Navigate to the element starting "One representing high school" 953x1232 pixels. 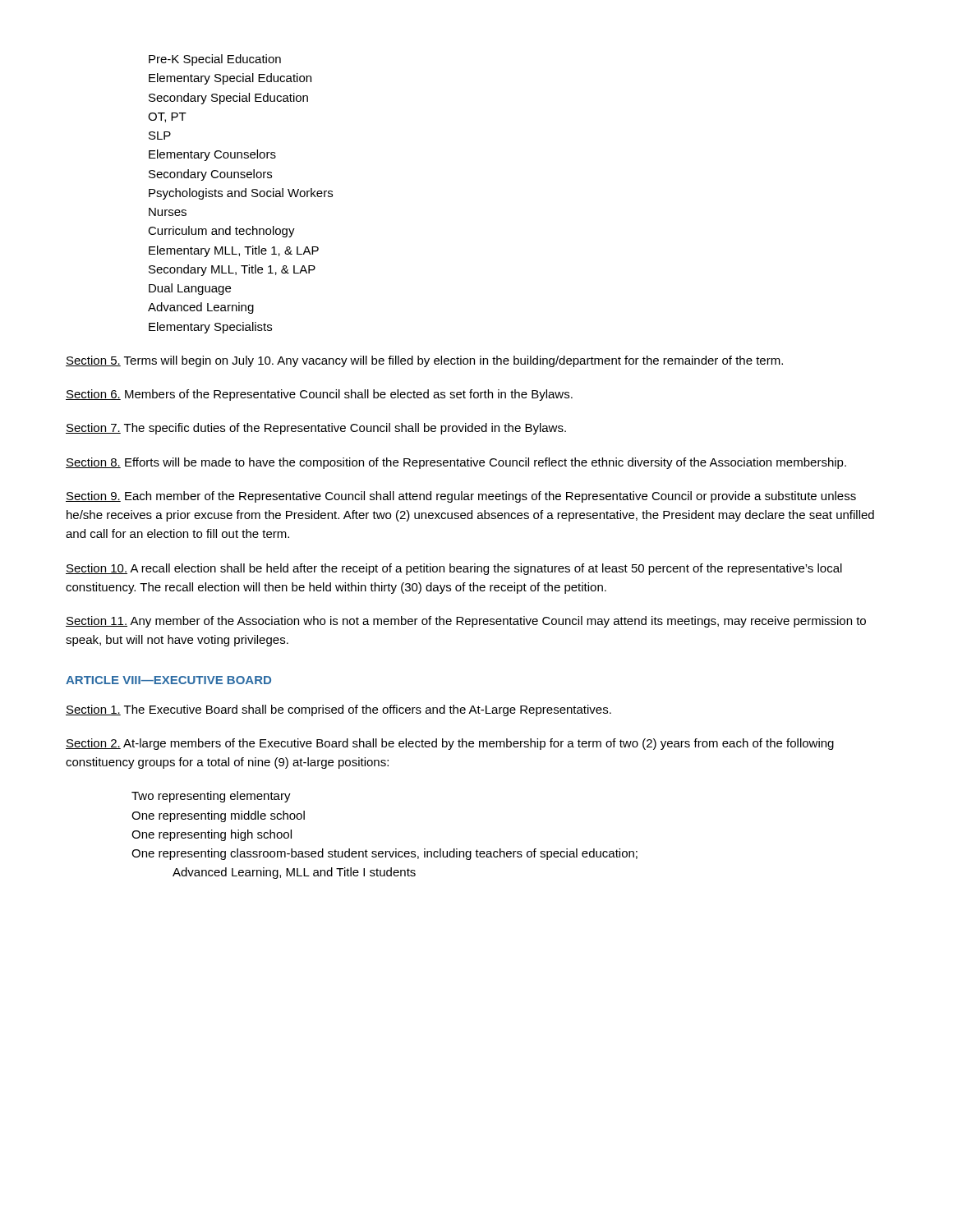[x=212, y=834]
